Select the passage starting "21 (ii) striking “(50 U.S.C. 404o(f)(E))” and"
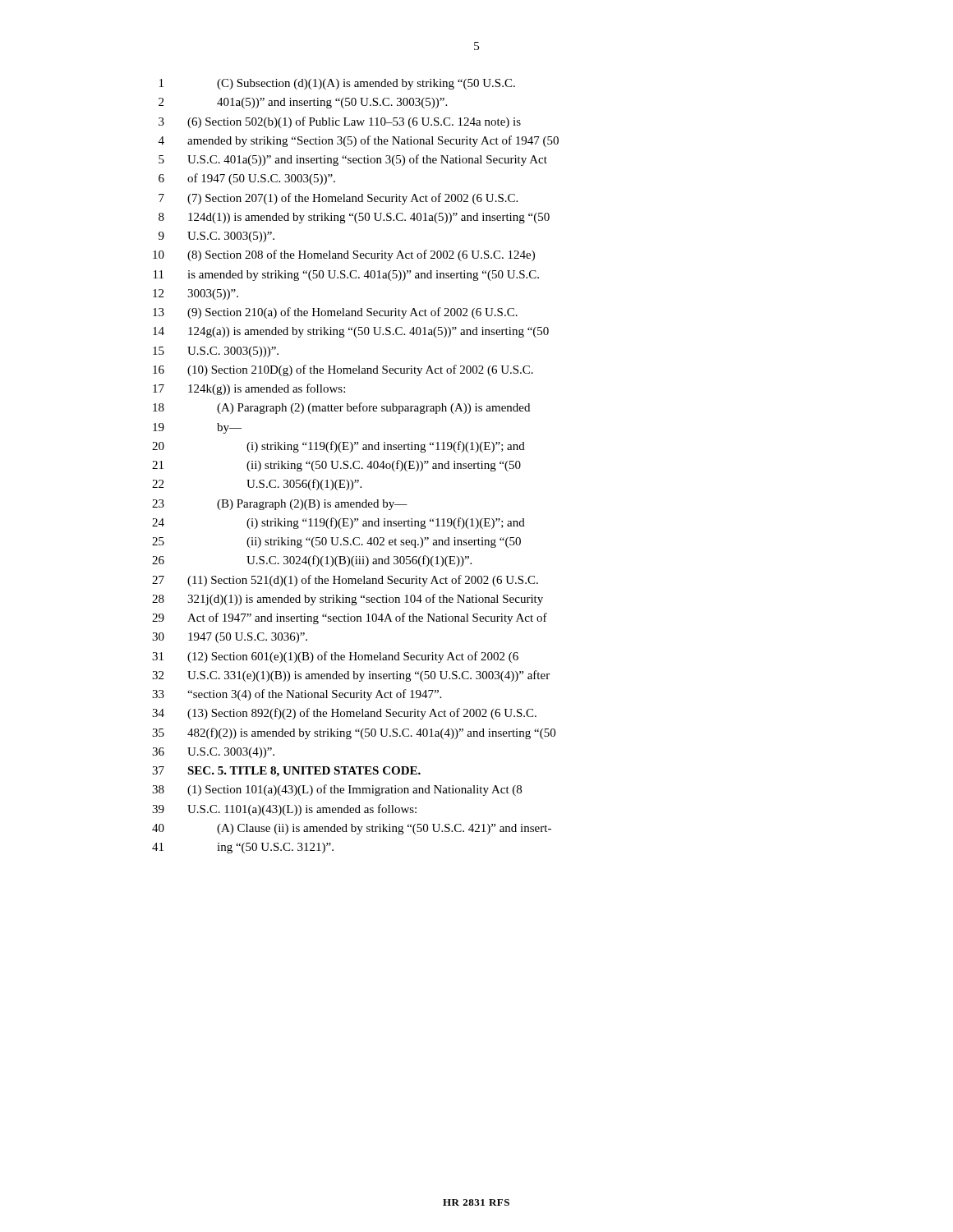 [x=504, y=465]
